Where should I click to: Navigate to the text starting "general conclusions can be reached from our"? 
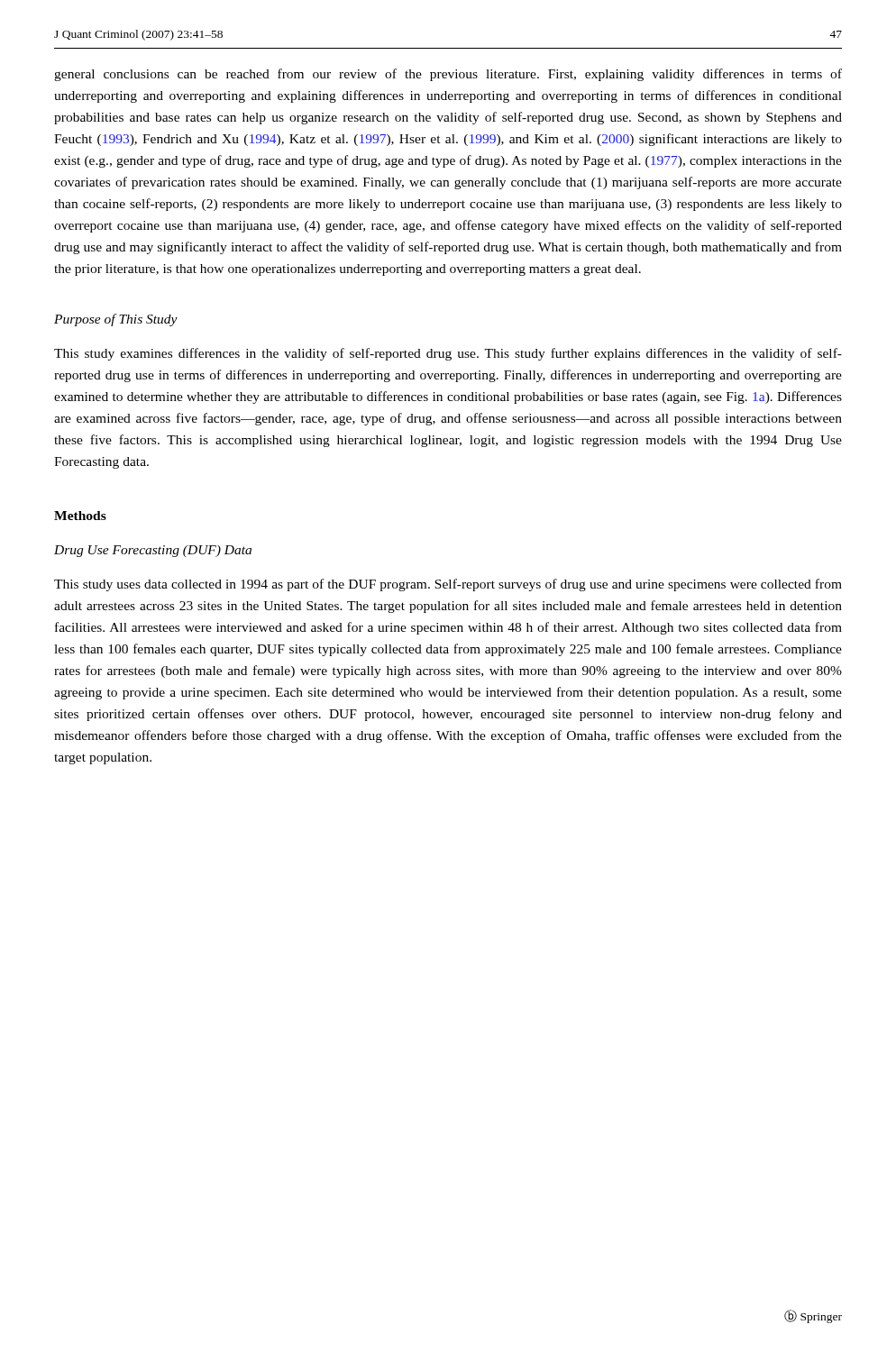click(448, 171)
